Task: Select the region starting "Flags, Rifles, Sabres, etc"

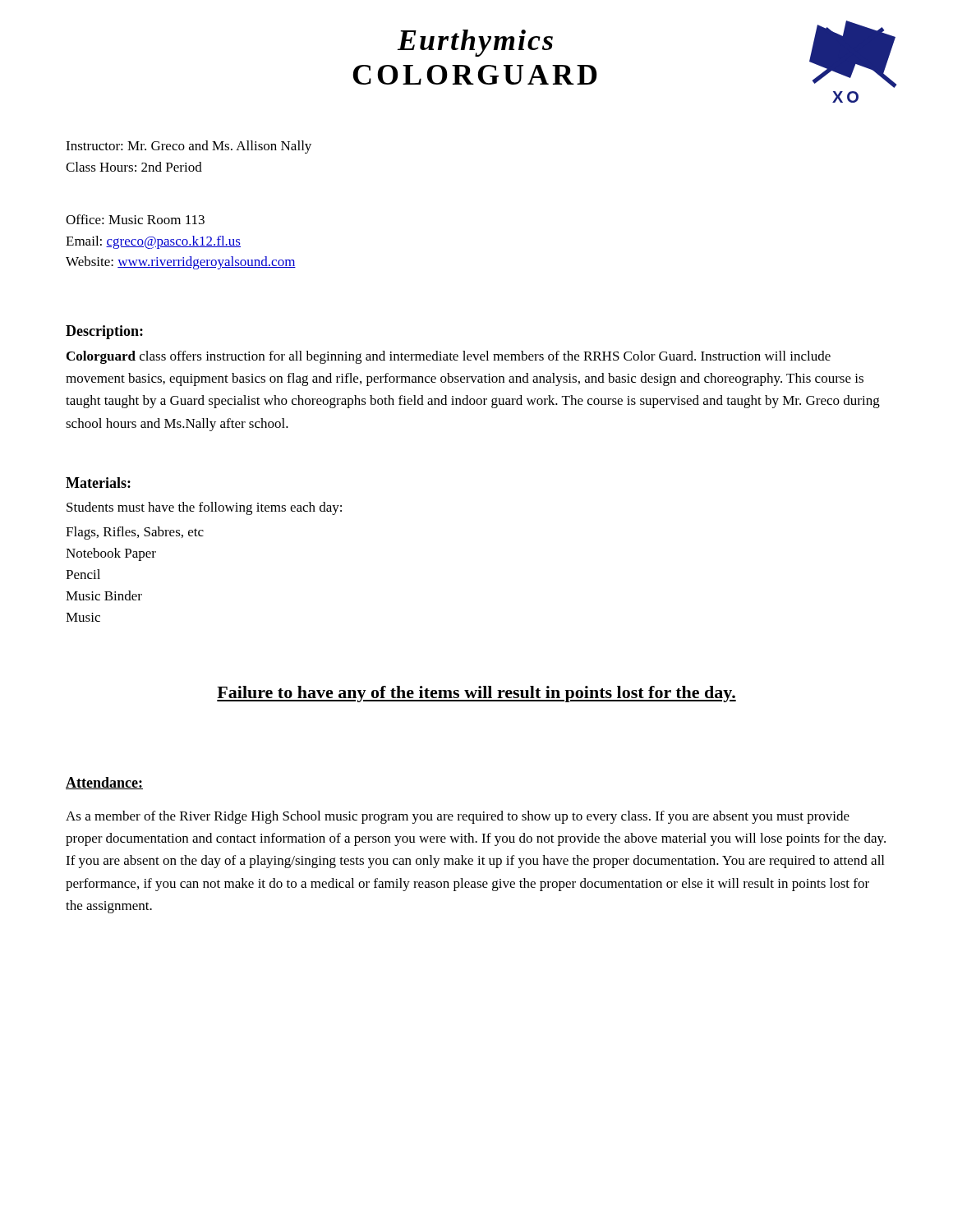Action: tap(135, 532)
